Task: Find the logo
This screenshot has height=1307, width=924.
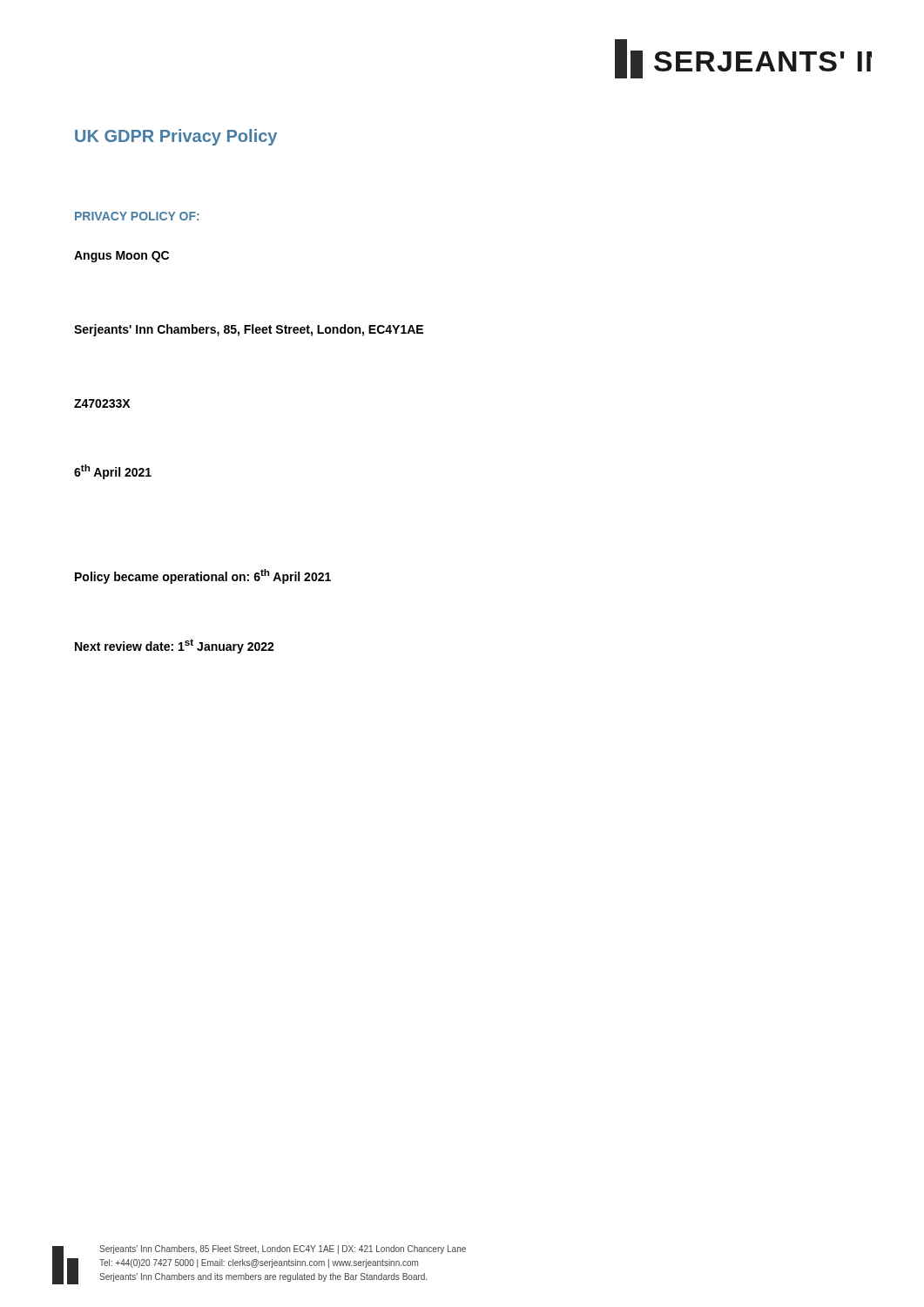Action: tap(743, 59)
